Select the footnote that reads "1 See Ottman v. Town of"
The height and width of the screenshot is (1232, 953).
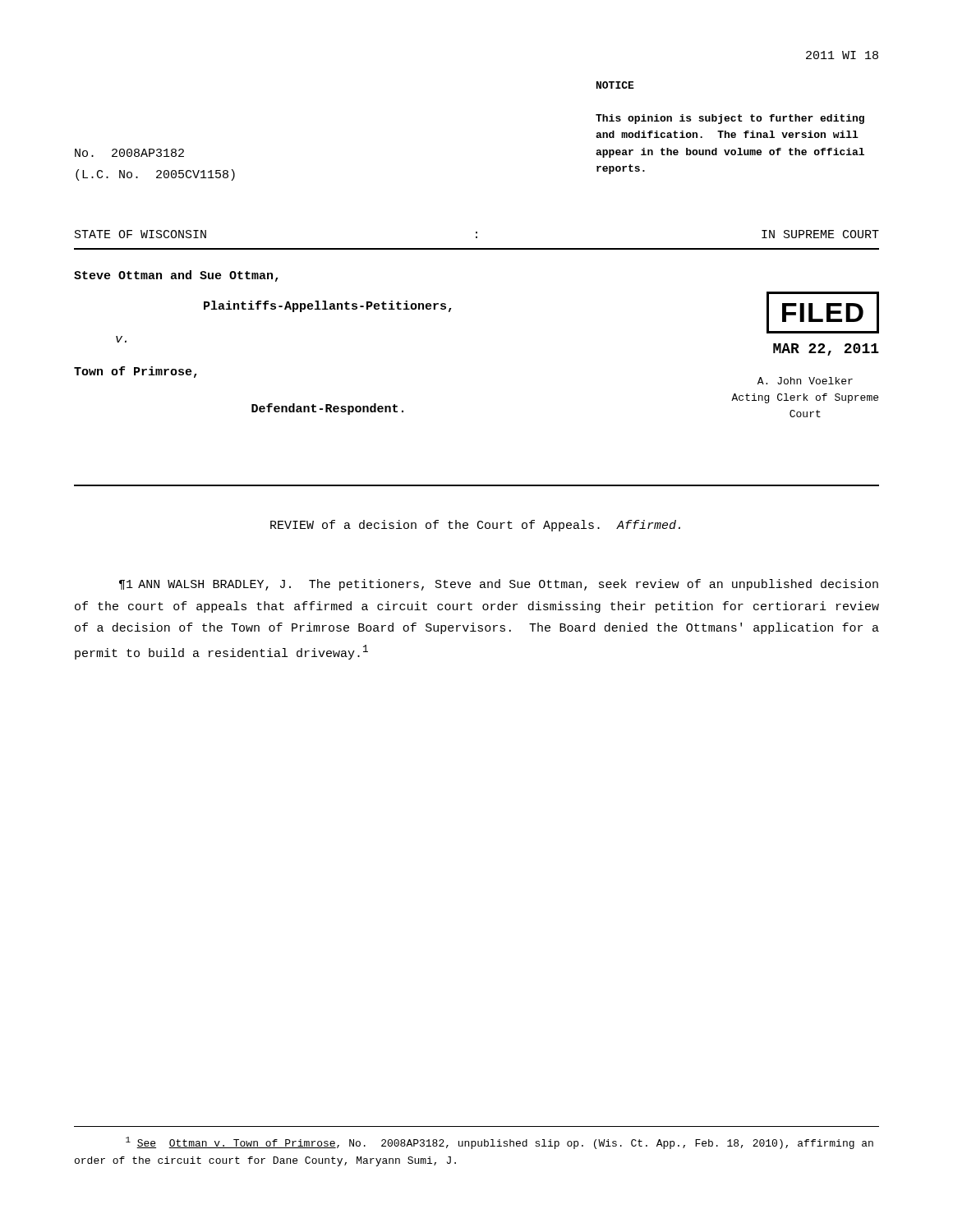(474, 1151)
